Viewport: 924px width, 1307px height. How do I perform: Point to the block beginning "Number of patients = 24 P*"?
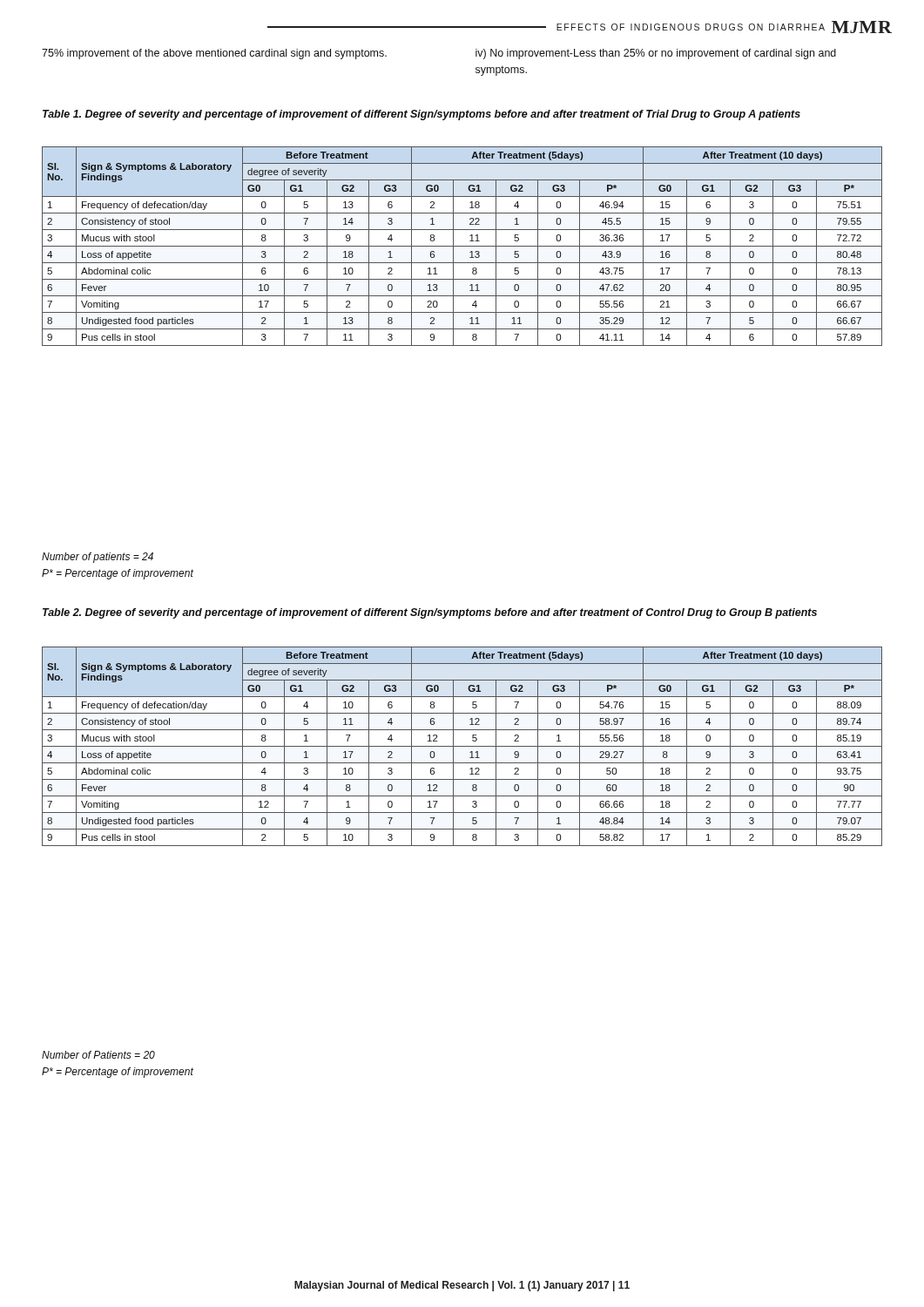[x=117, y=565]
